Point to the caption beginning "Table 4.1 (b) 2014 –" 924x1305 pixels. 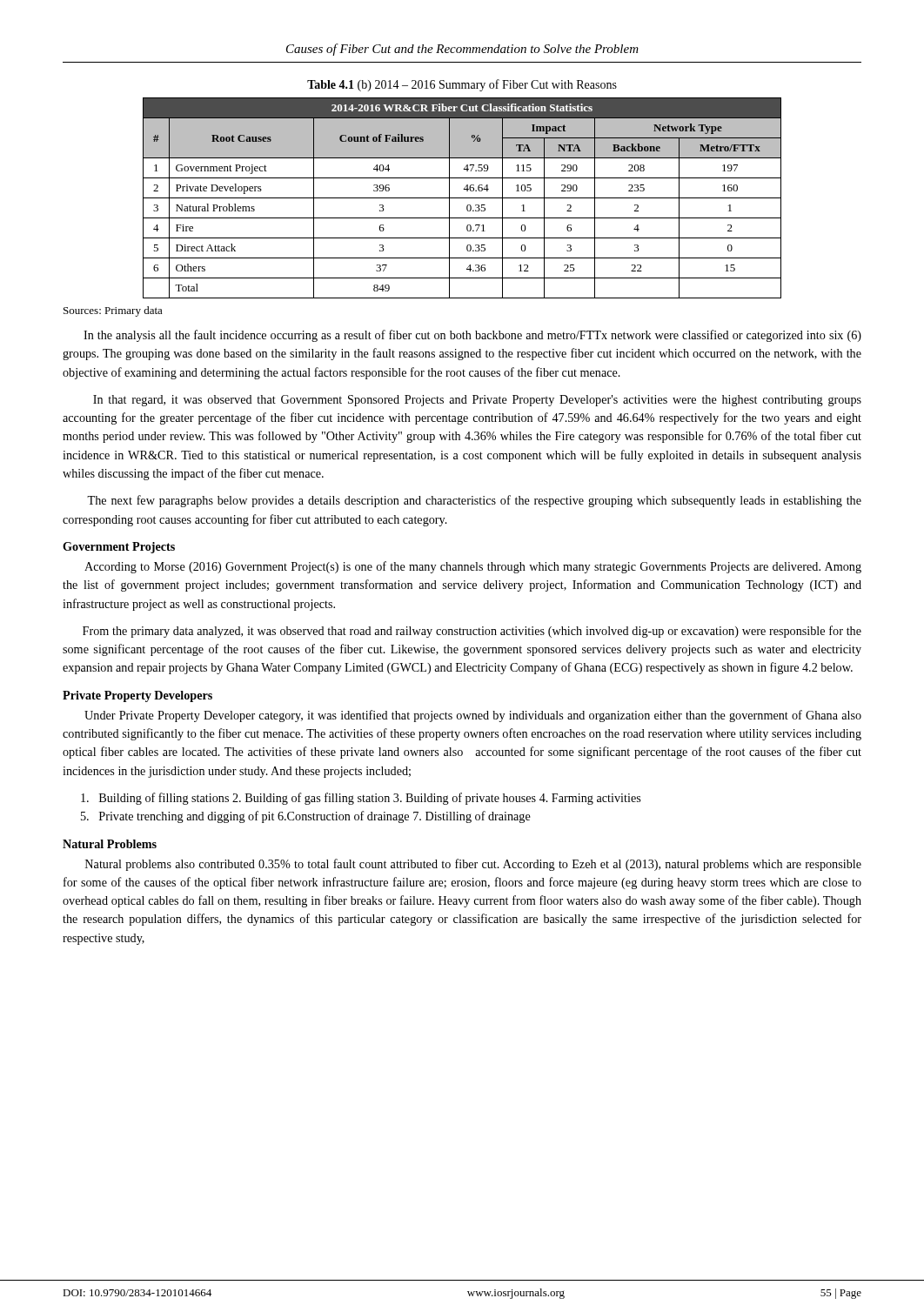(x=462, y=85)
